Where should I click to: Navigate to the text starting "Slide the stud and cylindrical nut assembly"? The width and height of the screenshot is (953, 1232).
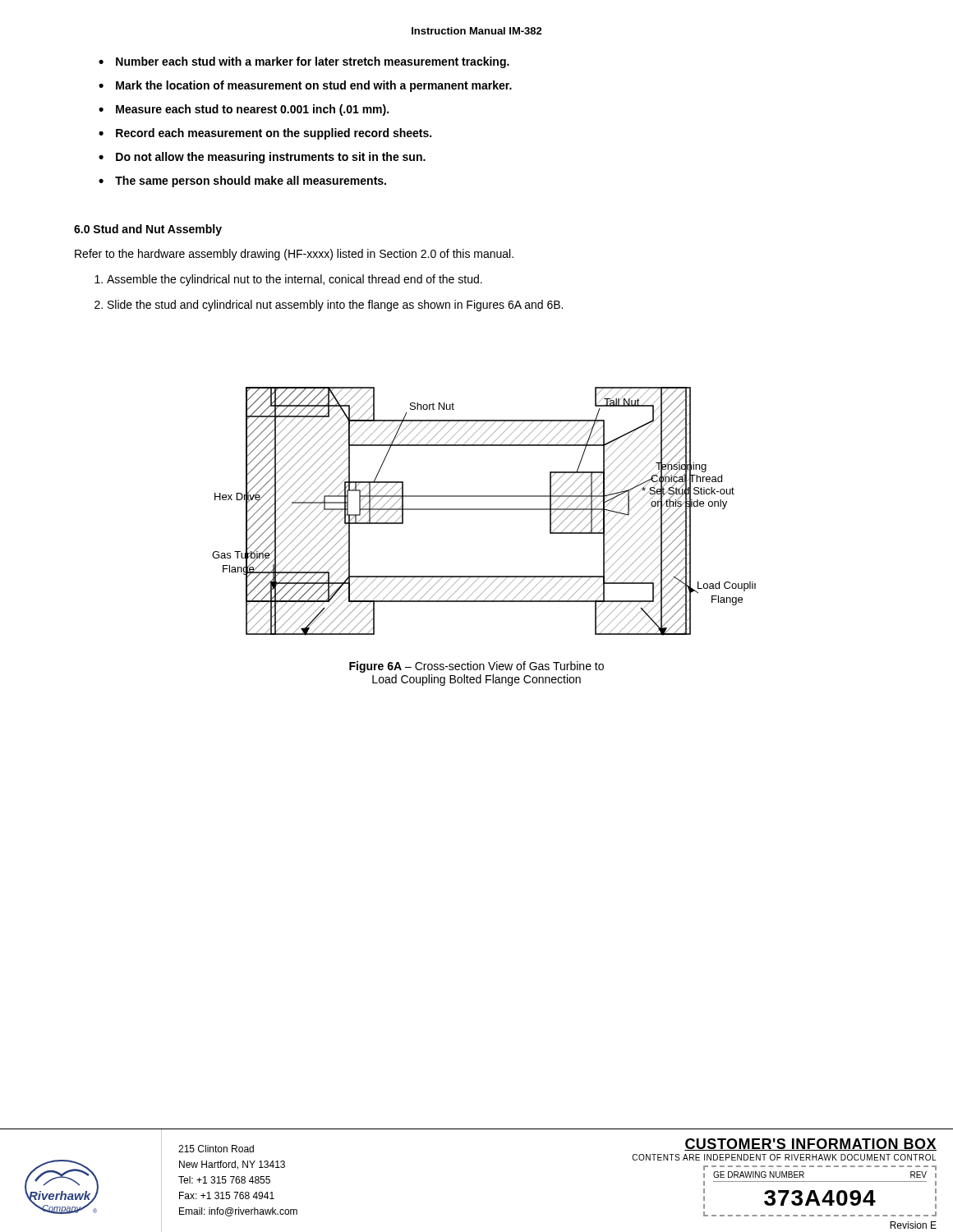pyautogui.click(x=335, y=305)
